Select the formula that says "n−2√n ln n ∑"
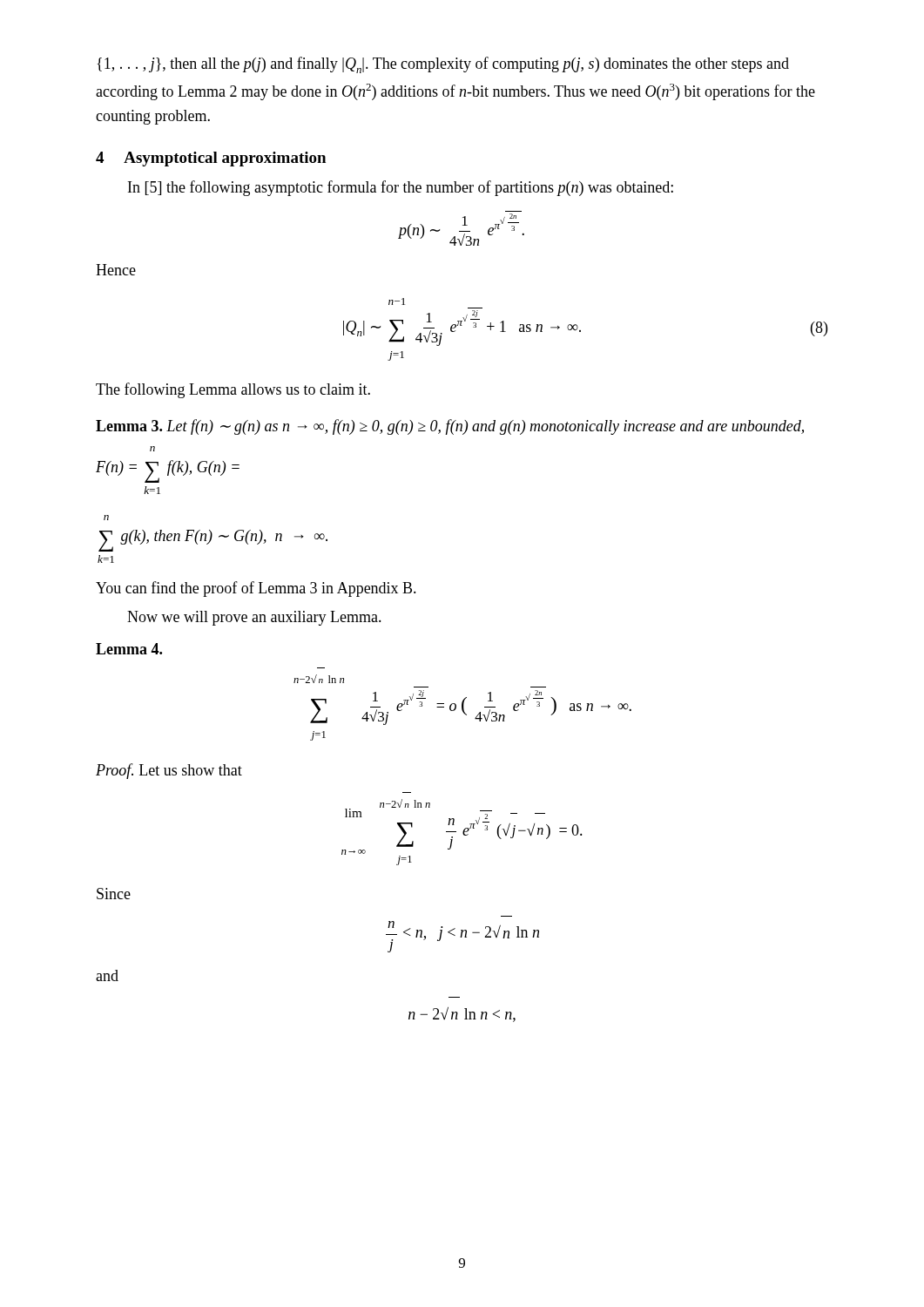The width and height of the screenshot is (924, 1307). (463, 707)
